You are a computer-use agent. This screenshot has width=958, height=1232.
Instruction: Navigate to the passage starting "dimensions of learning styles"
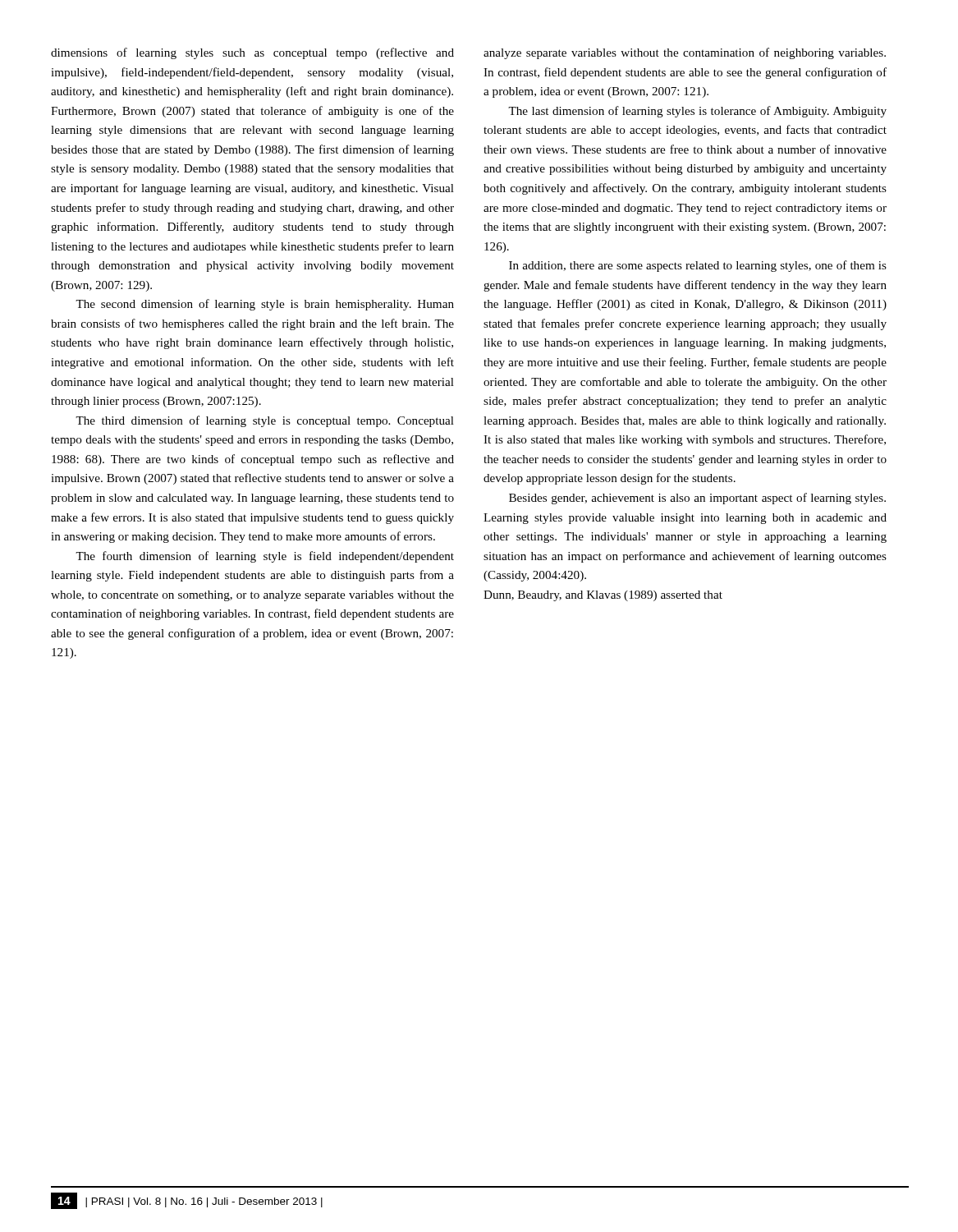click(x=252, y=169)
